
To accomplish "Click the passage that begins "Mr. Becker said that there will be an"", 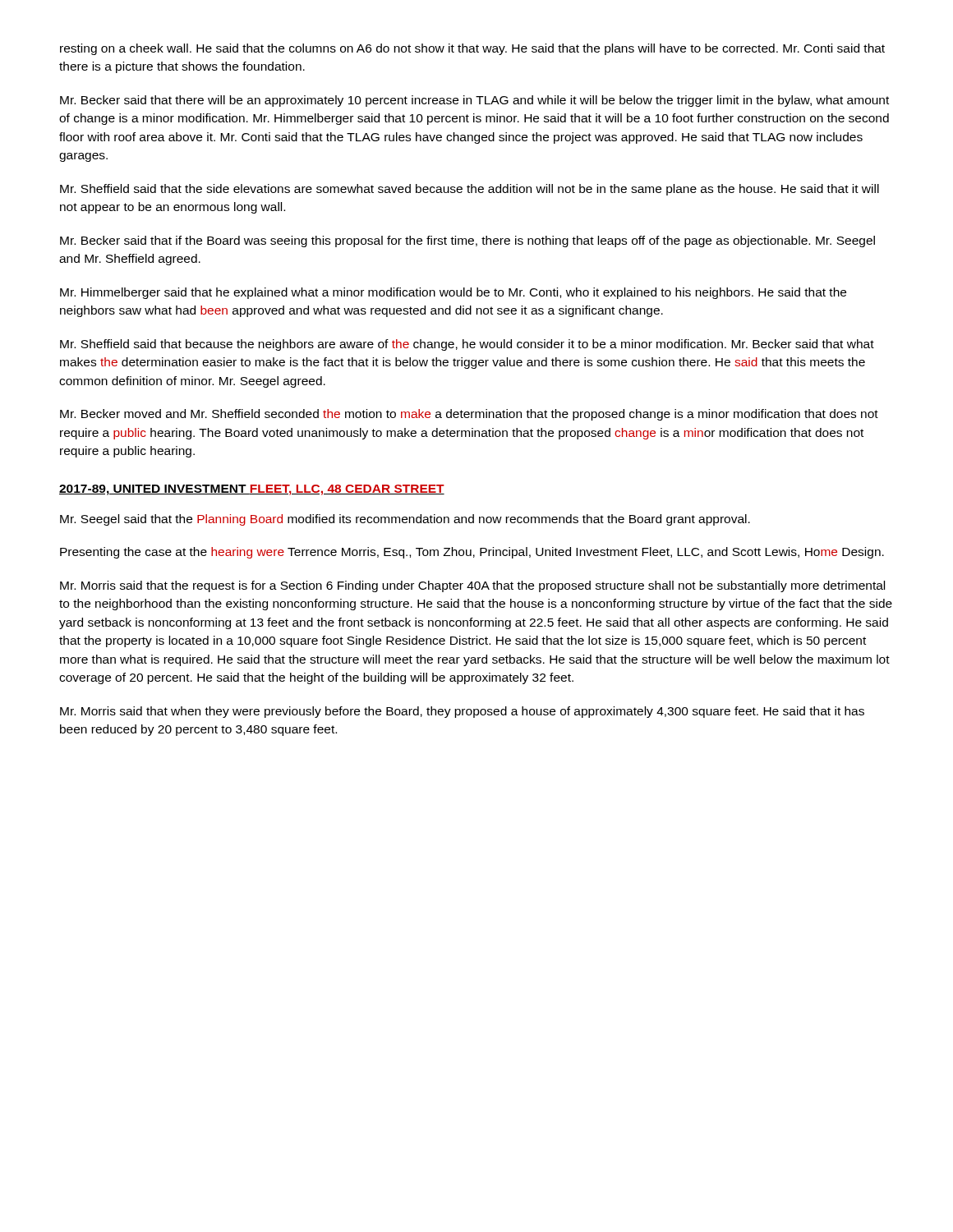I will pyautogui.click(x=474, y=127).
